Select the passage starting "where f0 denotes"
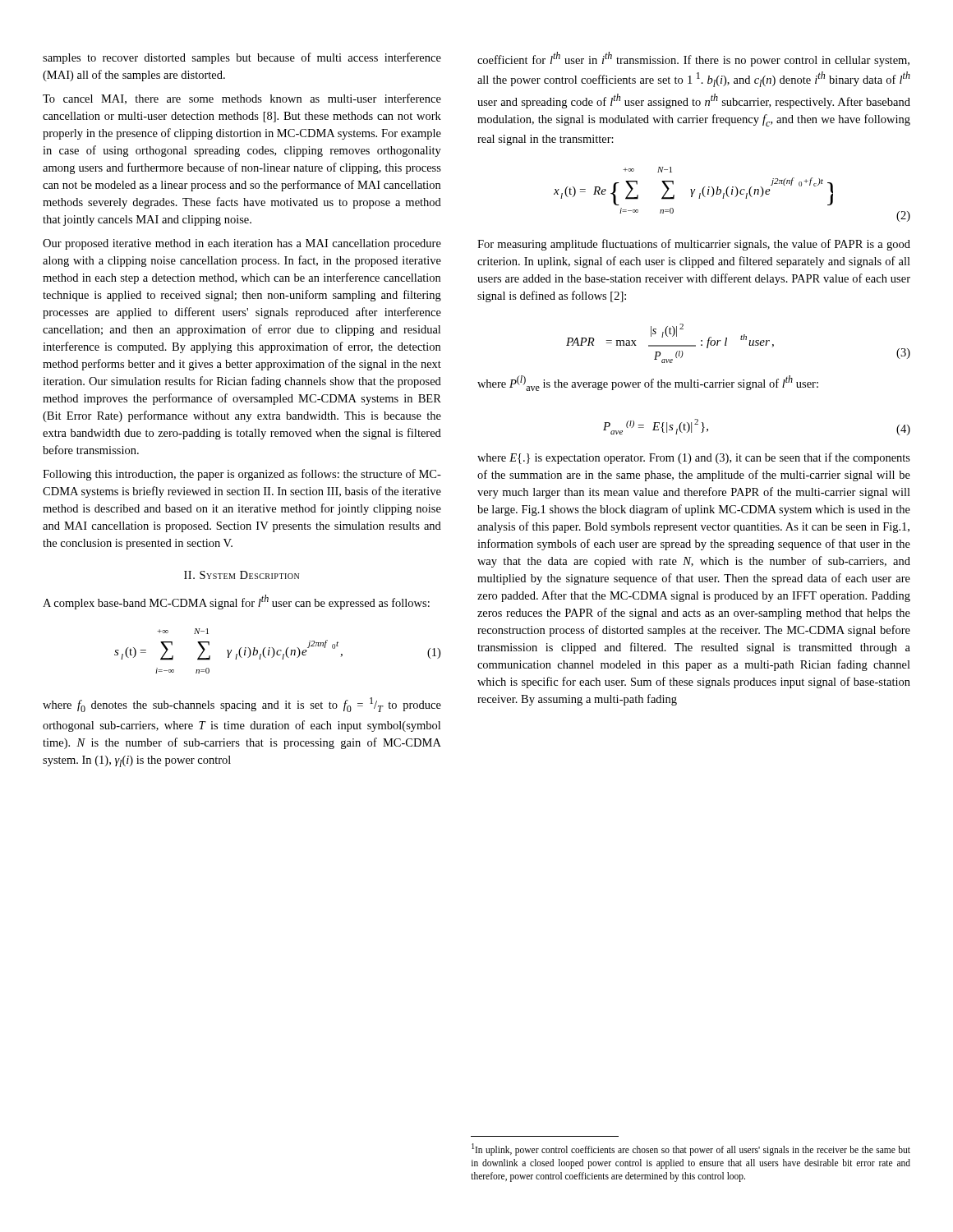The height and width of the screenshot is (1232, 953). 242,732
